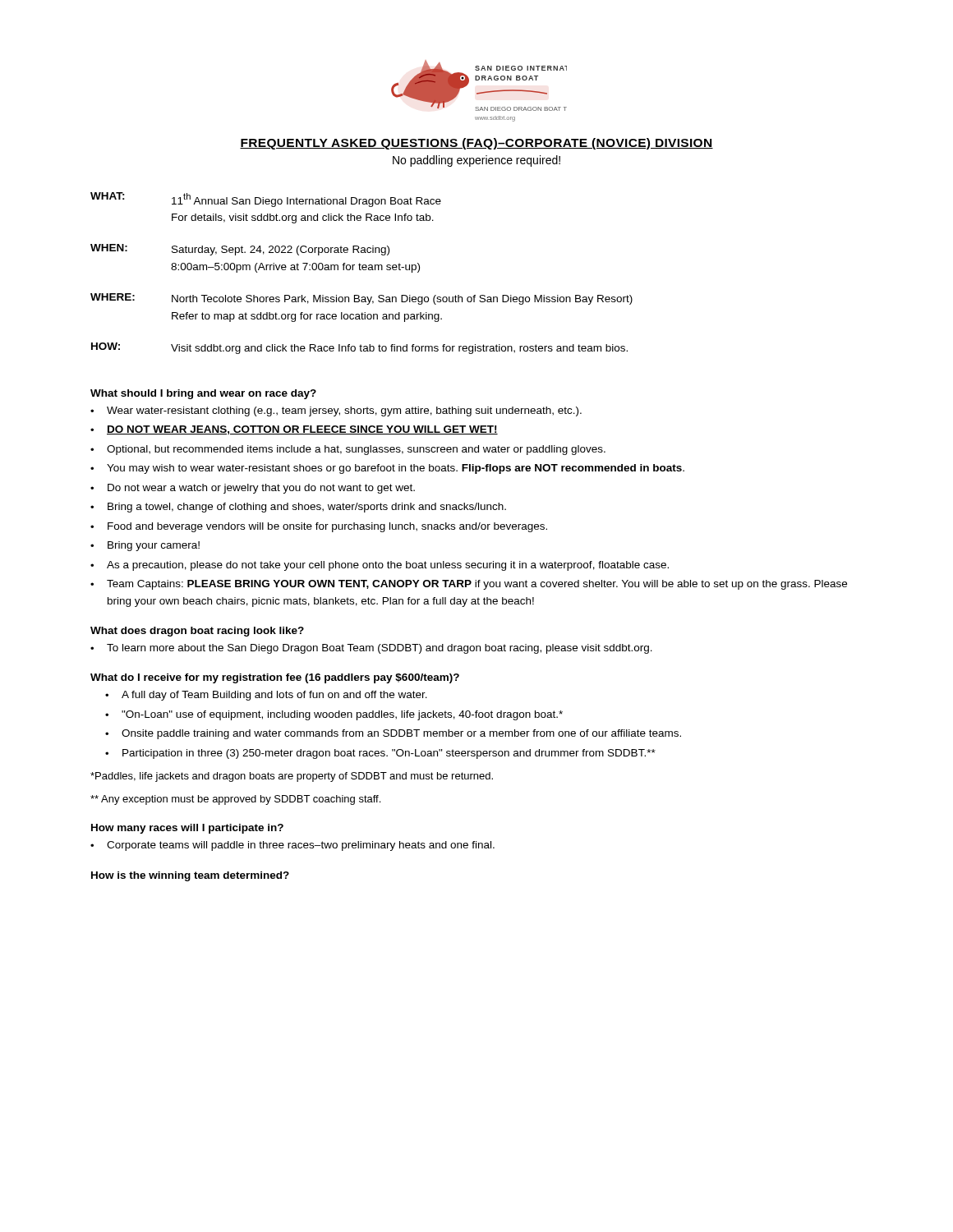The height and width of the screenshot is (1232, 953).
Task: Click on the list item that reads "•A full day of Team Building and"
Action: pos(266,695)
